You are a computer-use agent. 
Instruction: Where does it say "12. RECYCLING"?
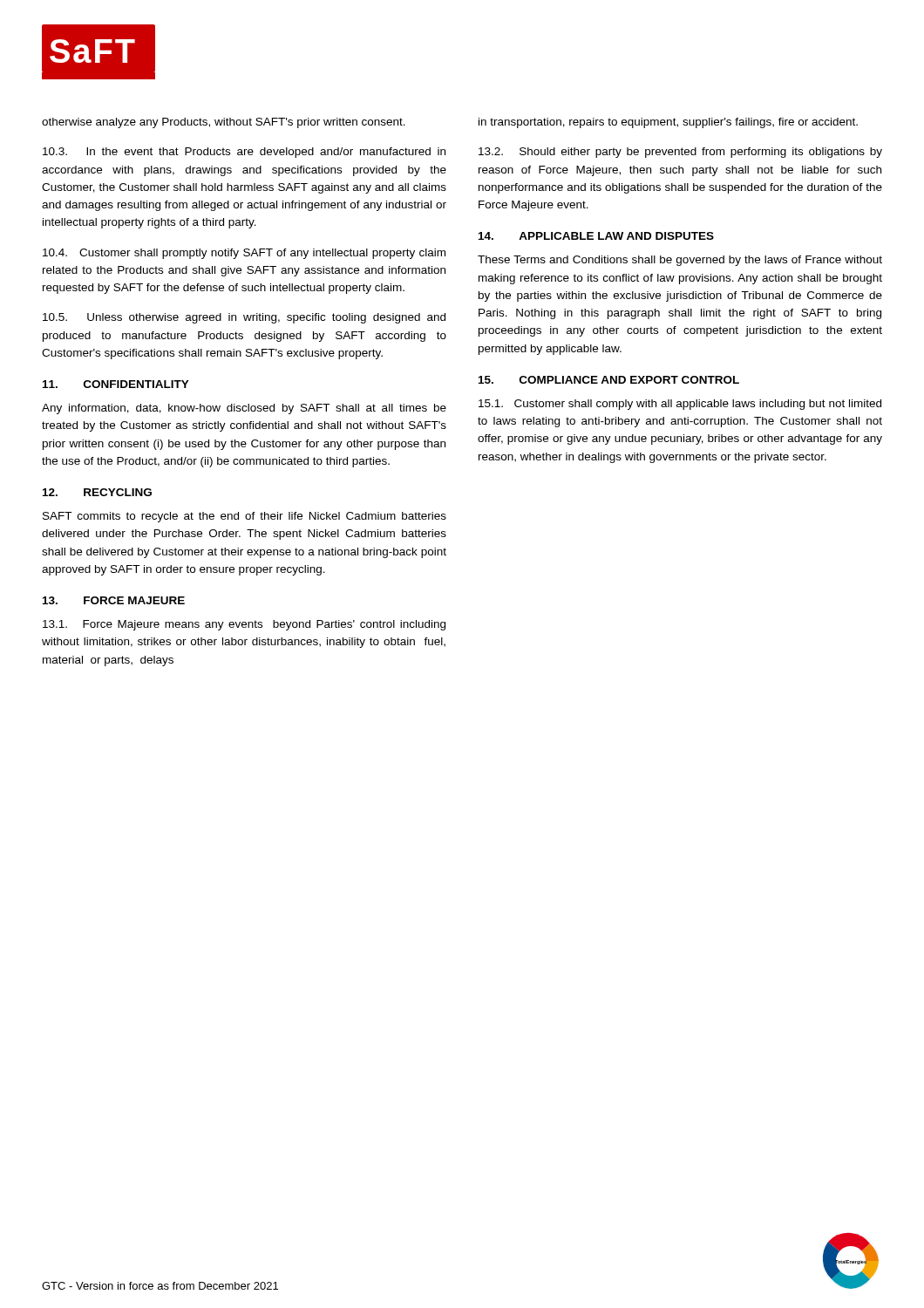[x=97, y=492]
